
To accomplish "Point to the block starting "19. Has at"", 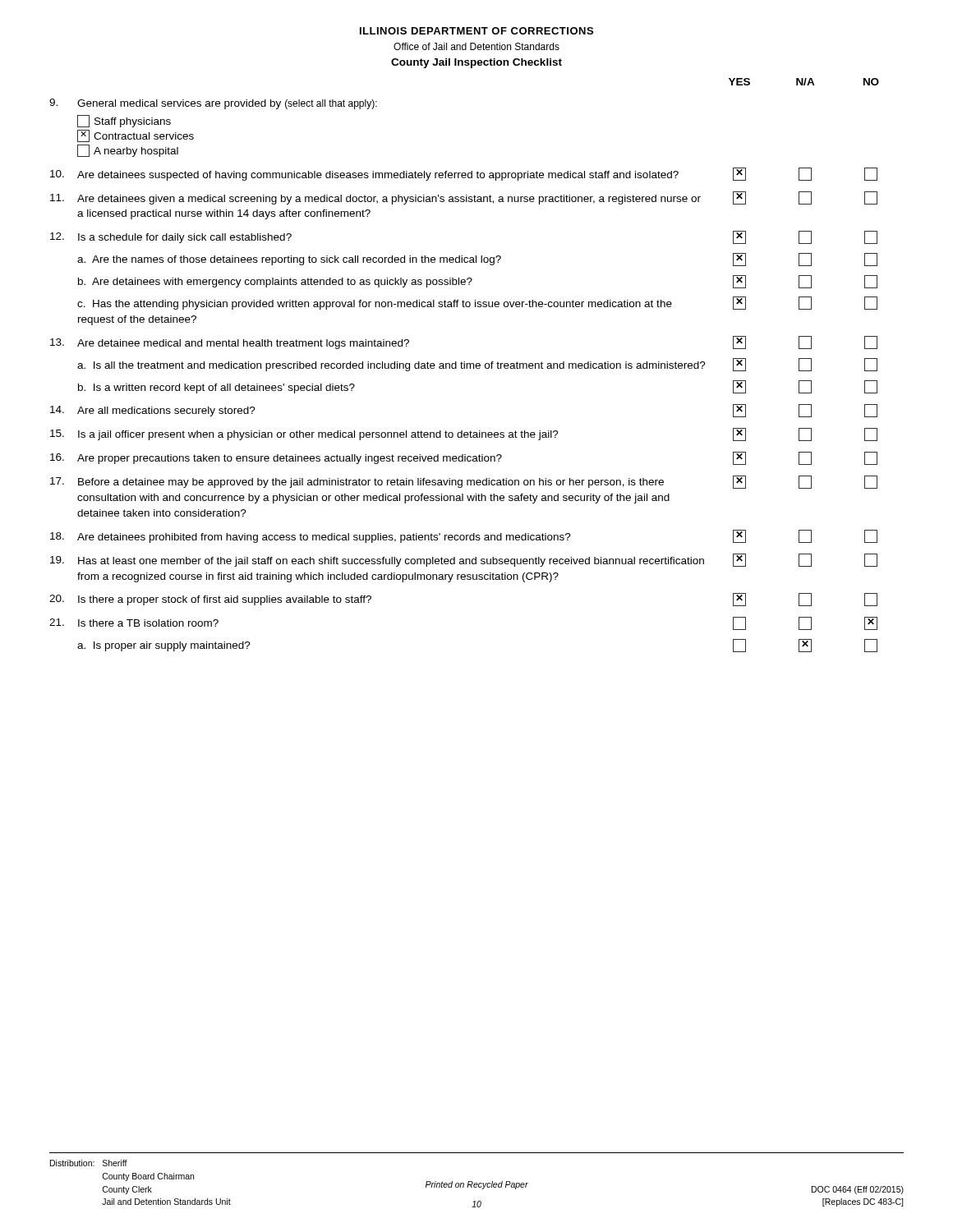I will 476,569.
